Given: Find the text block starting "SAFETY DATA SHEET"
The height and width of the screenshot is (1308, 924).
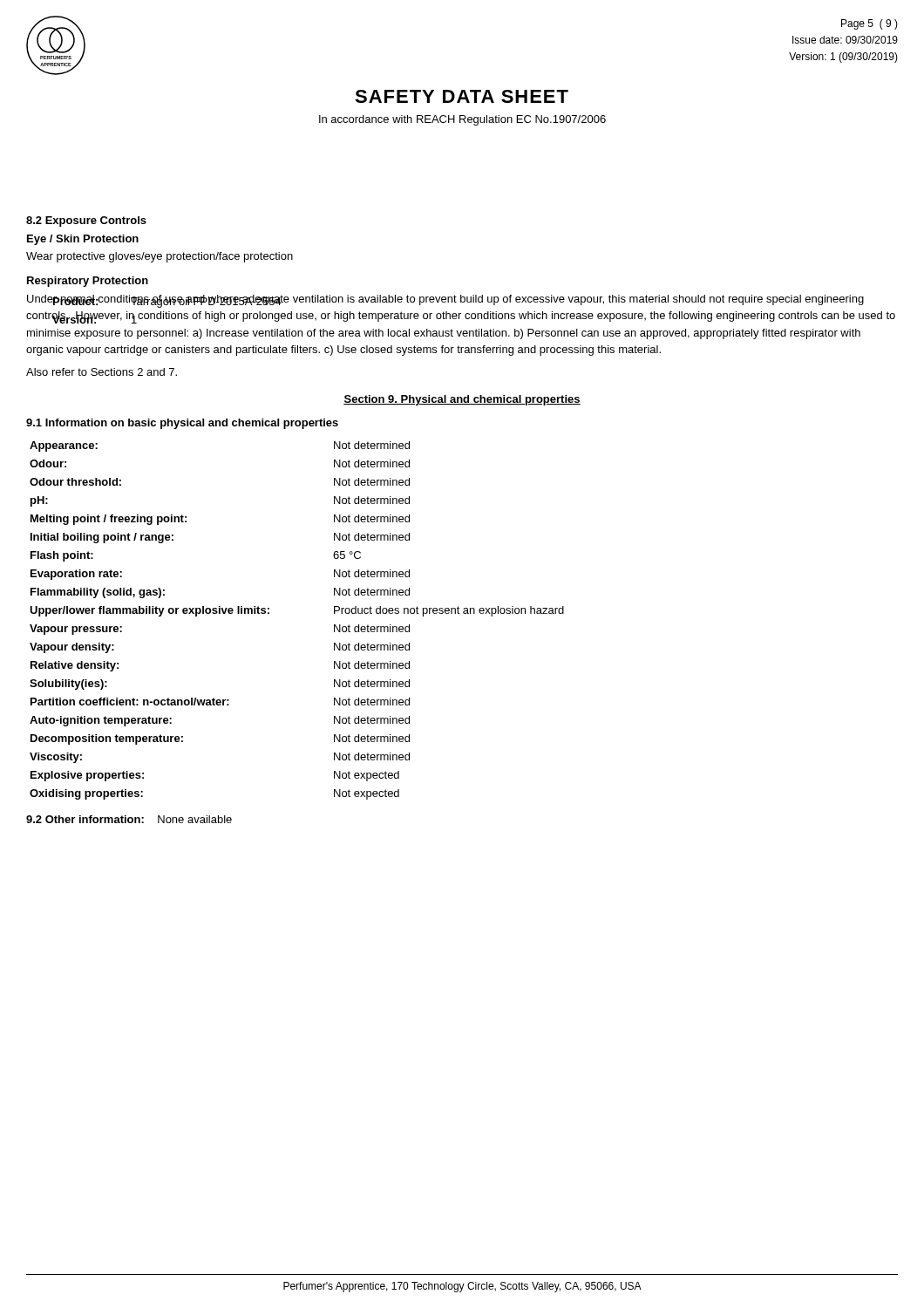Looking at the screenshot, I should point(462,96).
